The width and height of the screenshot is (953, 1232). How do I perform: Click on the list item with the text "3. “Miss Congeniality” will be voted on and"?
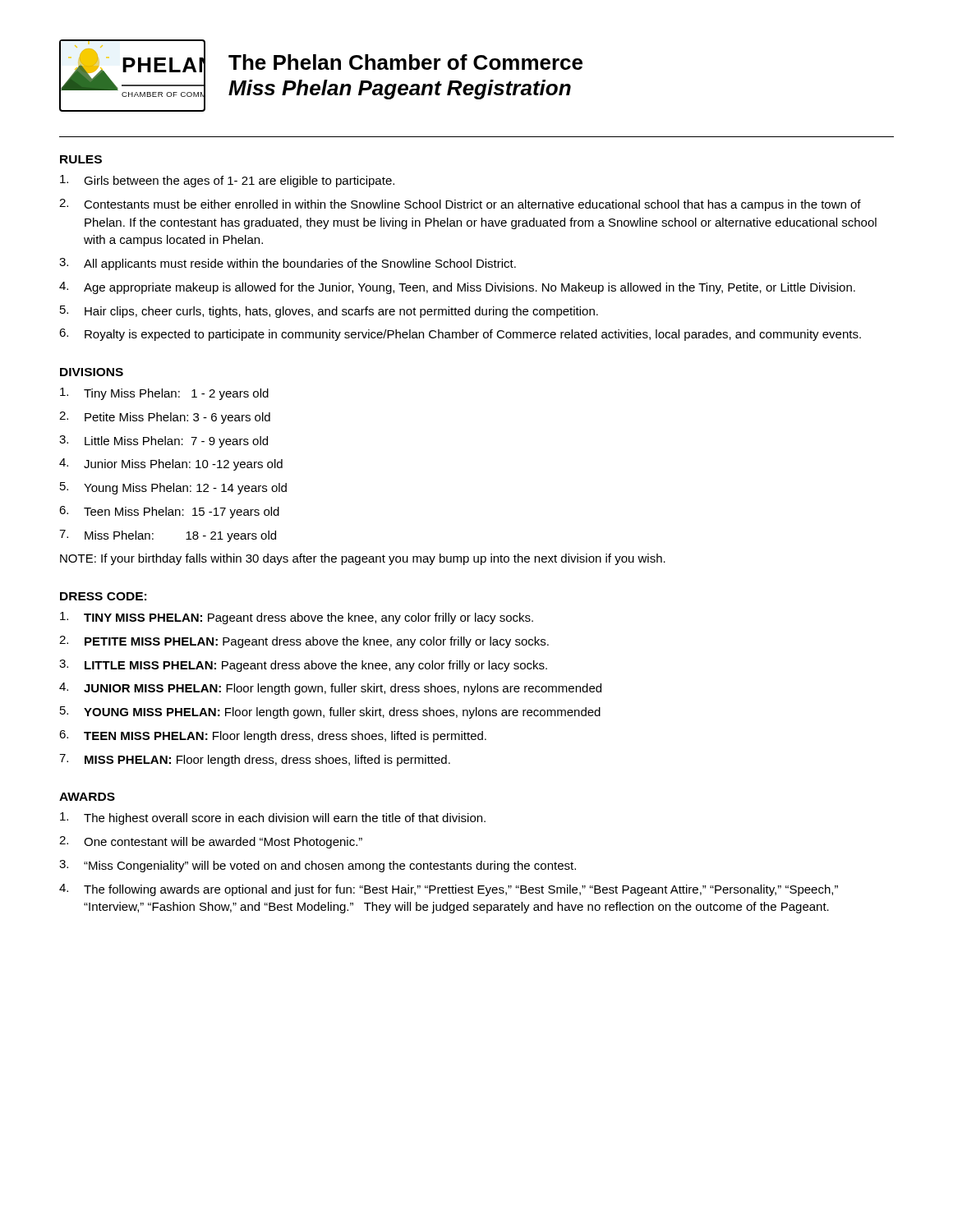click(476, 865)
